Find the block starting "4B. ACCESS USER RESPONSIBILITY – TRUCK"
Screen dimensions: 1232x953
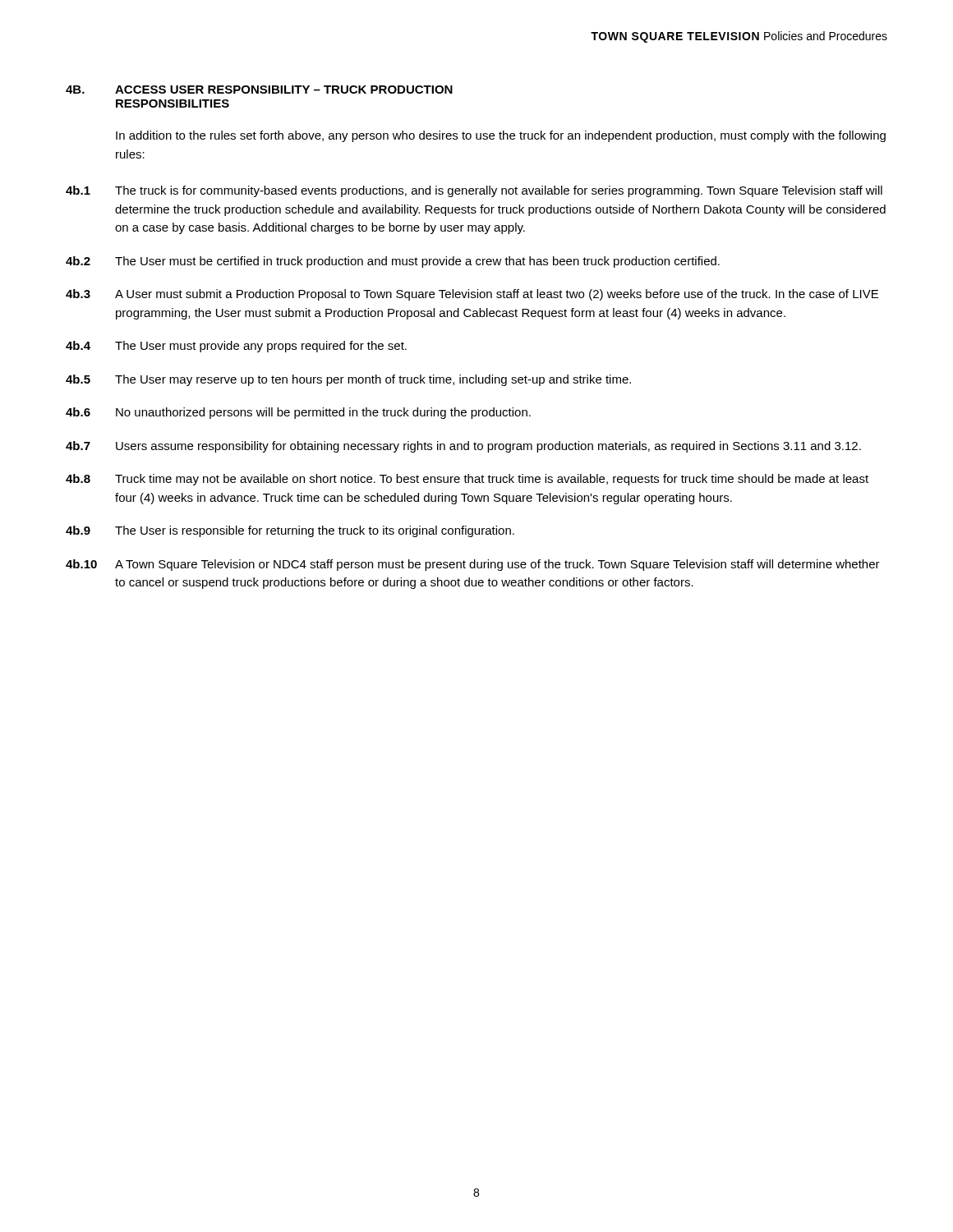pos(259,96)
